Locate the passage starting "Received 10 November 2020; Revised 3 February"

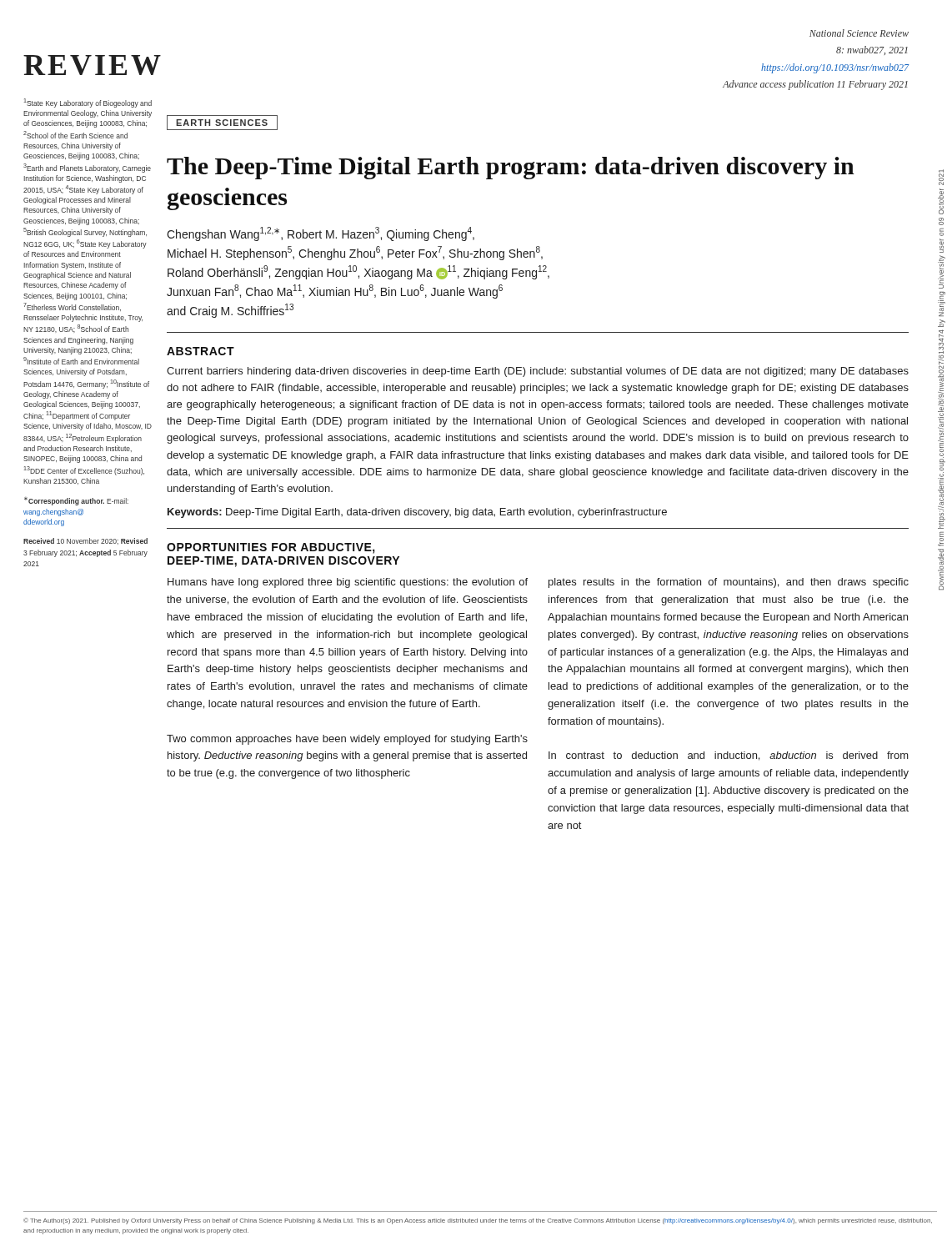86,553
